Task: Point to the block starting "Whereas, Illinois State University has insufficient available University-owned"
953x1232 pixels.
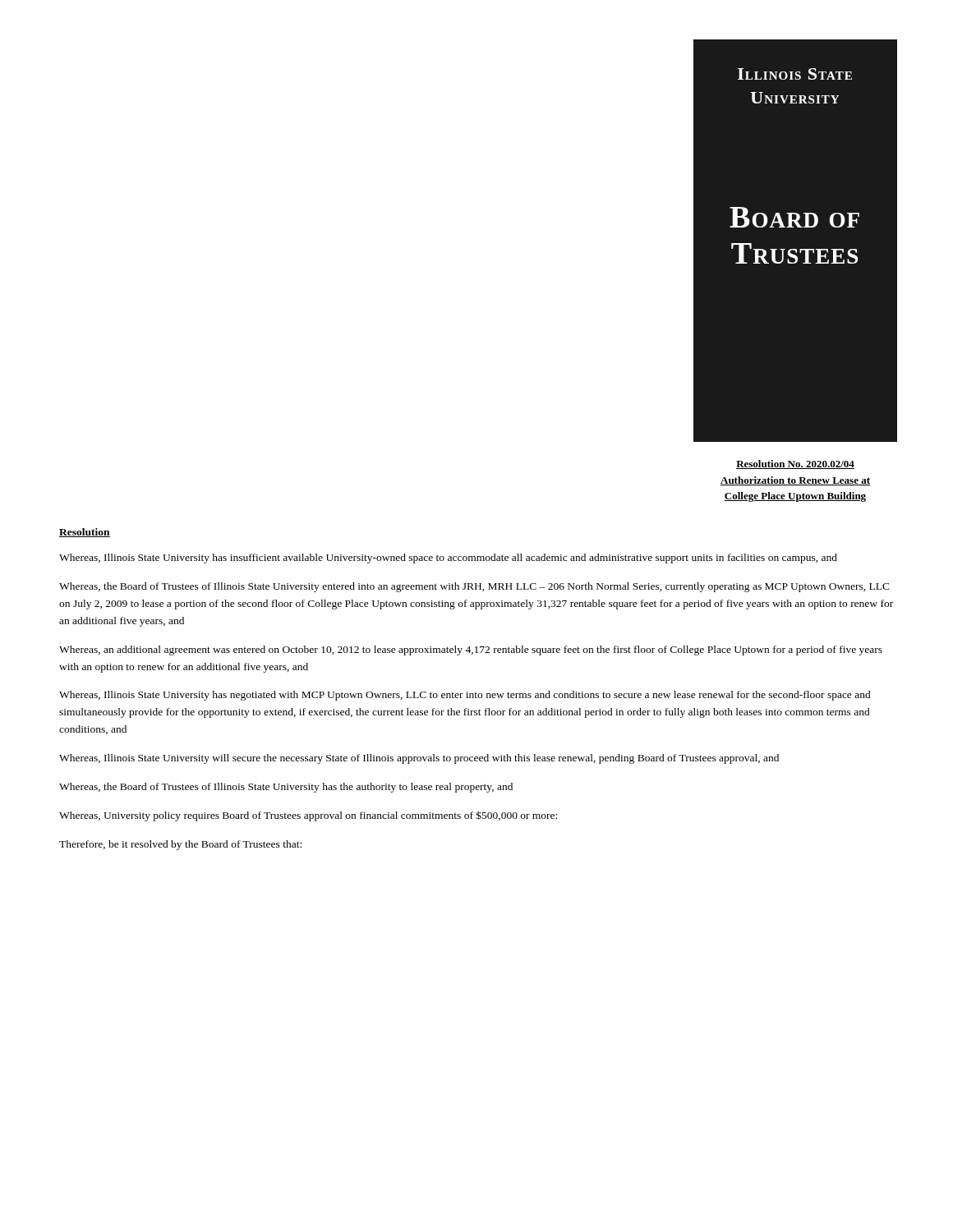Action: point(448,557)
